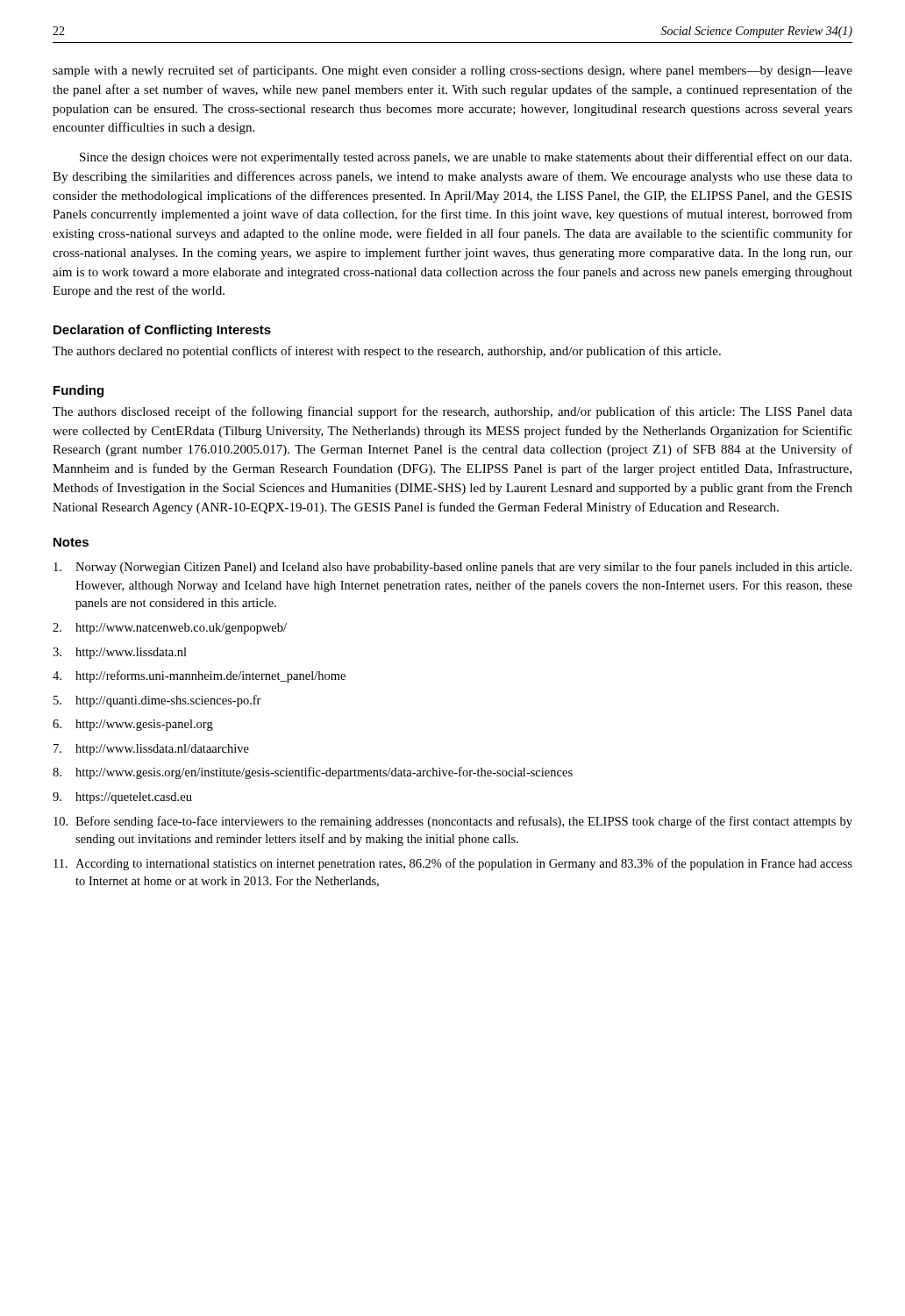Select the region starting "10. Before sending face-to-face"
The height and width of the screenshot is (1316, 905).
[452, 830]
